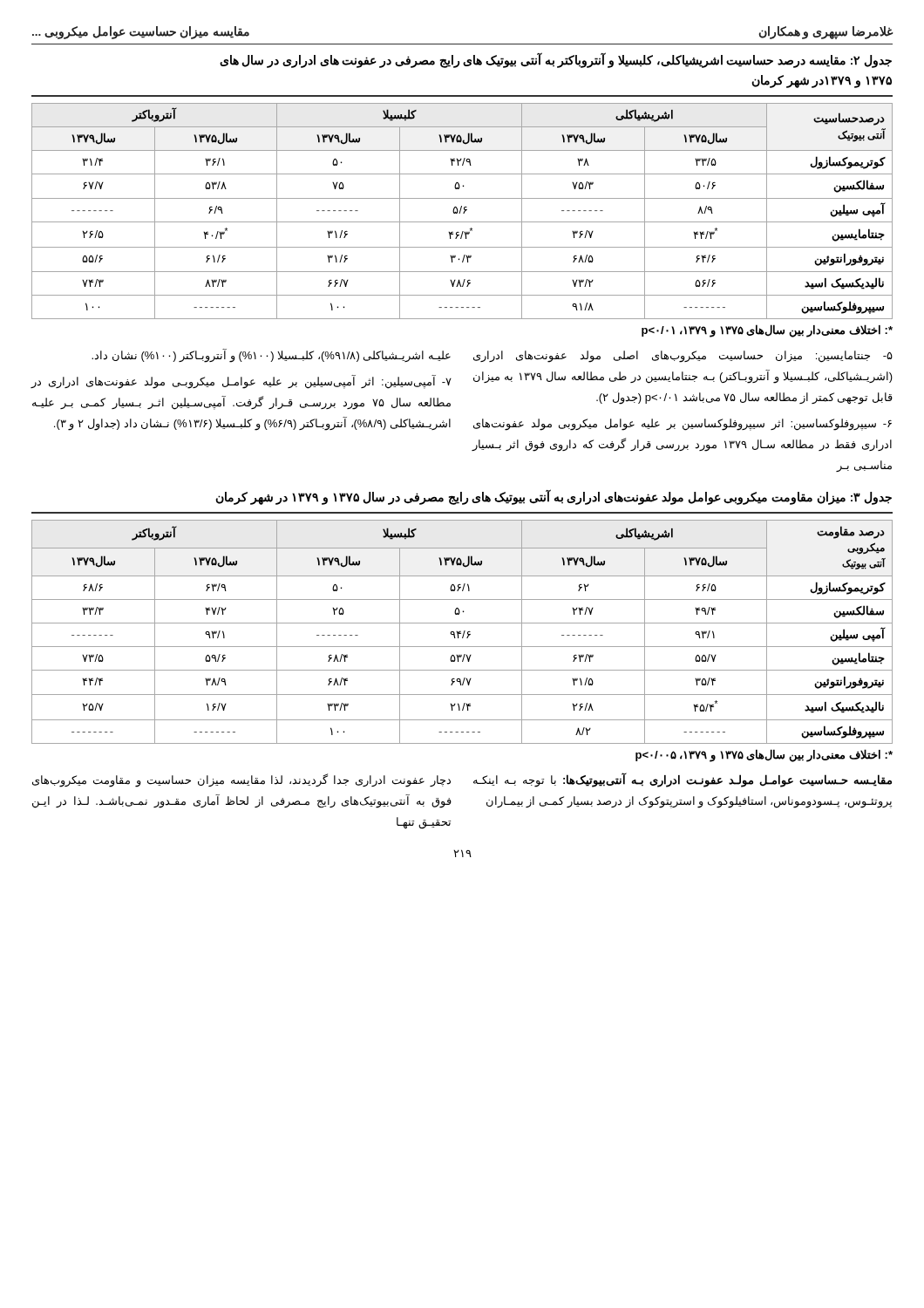Viewport: 924px width, 1308px height.
Task: Locate the text block containing "۵- جنتامایسین: میزان حساسیت میکروب‌های اصلی مولد عفونت‌های"
Action: pyautogui.click(x=683, y=376)
